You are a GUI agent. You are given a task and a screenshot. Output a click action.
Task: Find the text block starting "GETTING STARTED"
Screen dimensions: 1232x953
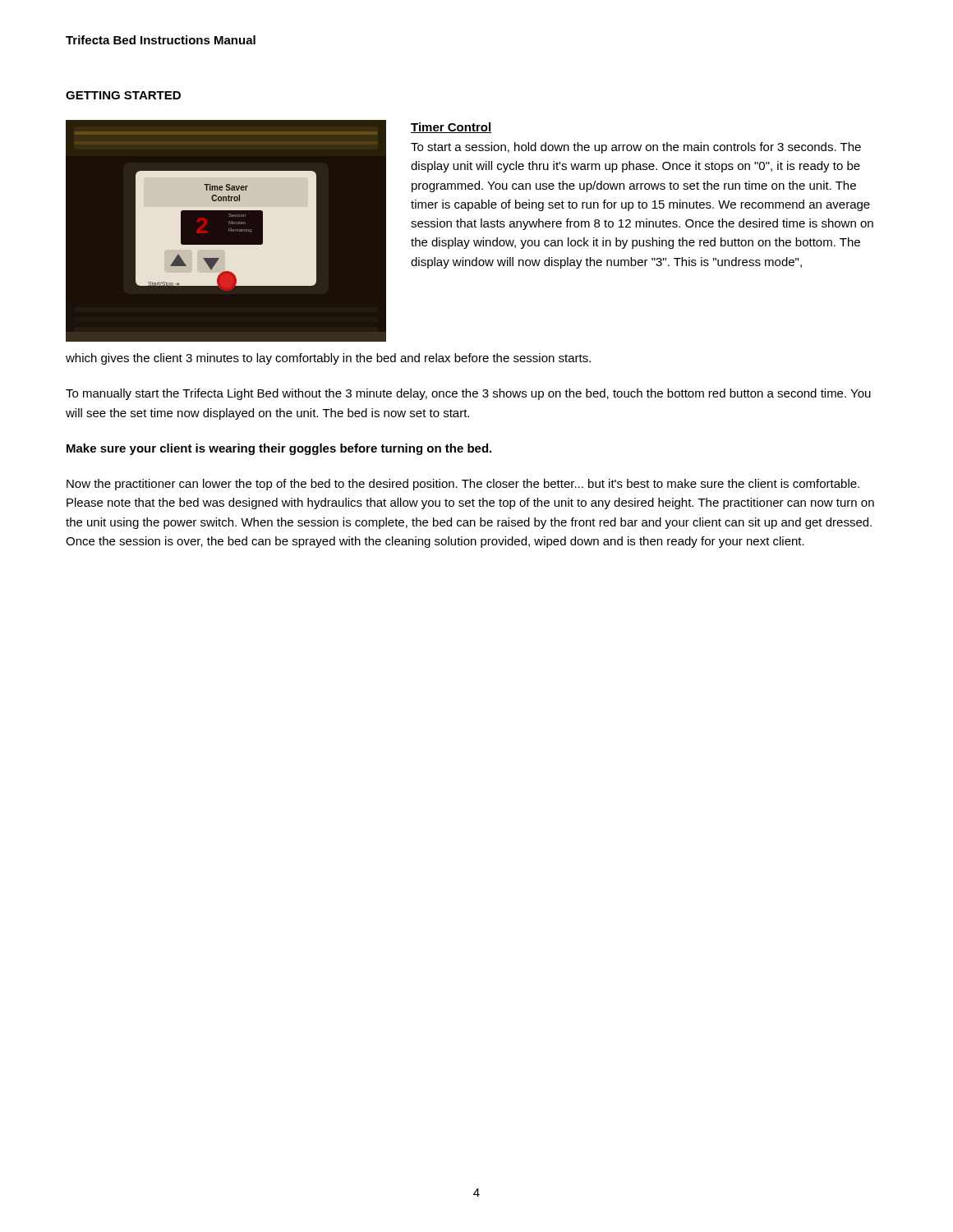[123, 95]
